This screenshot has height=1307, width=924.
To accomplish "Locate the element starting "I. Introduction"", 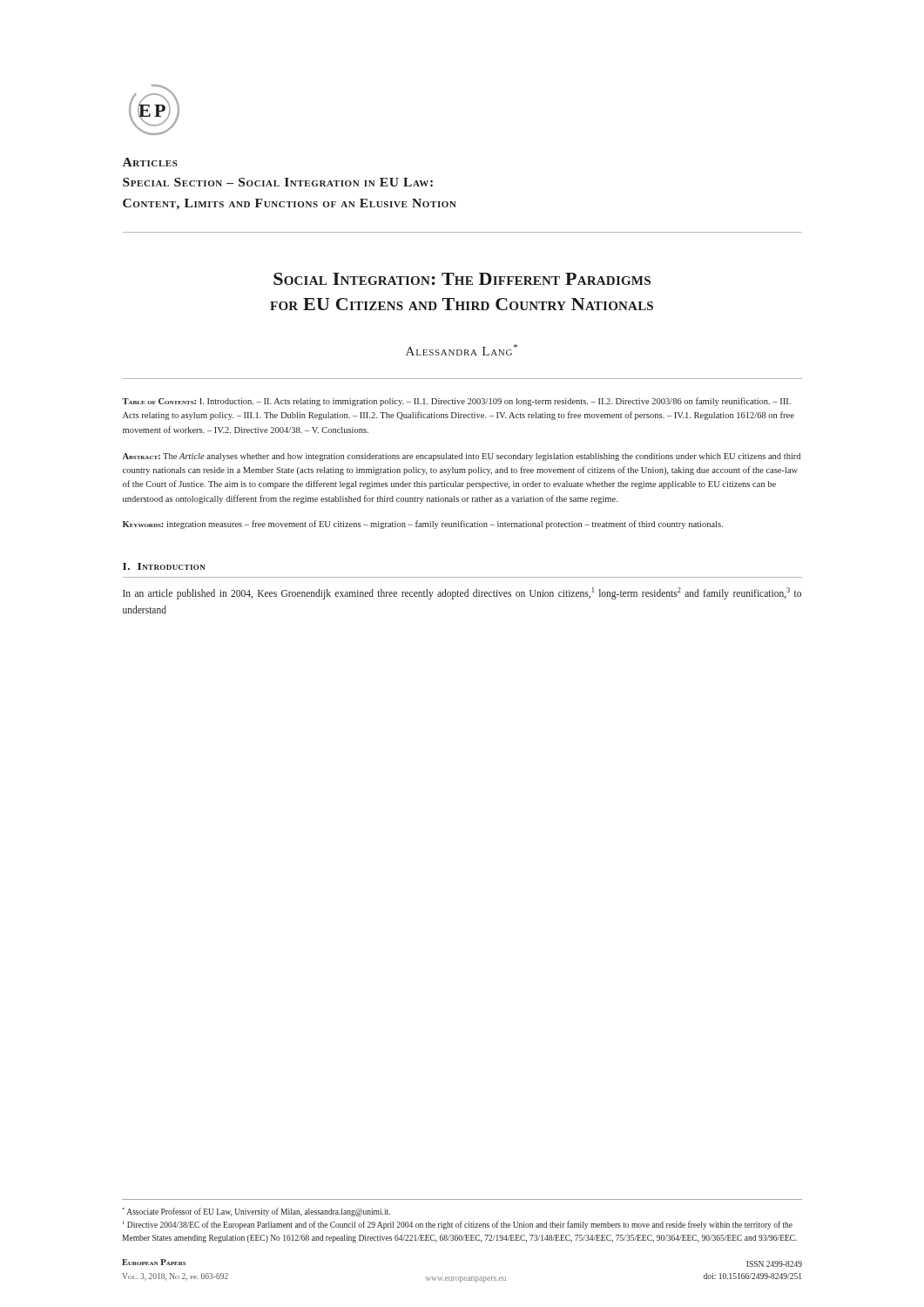I will 164,566.
